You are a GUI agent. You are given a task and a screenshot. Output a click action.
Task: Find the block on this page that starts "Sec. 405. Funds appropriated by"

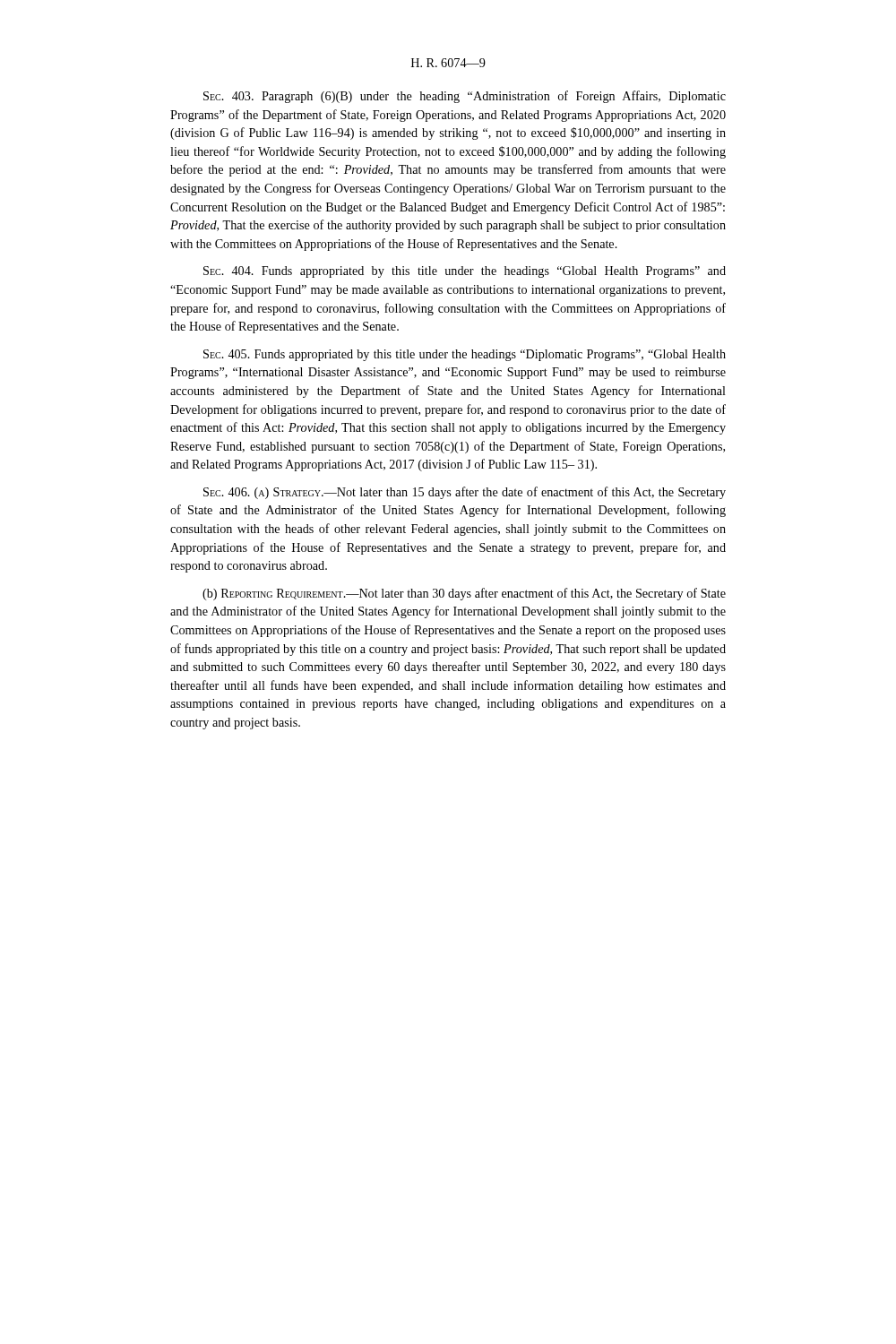(x=448, y=409)
